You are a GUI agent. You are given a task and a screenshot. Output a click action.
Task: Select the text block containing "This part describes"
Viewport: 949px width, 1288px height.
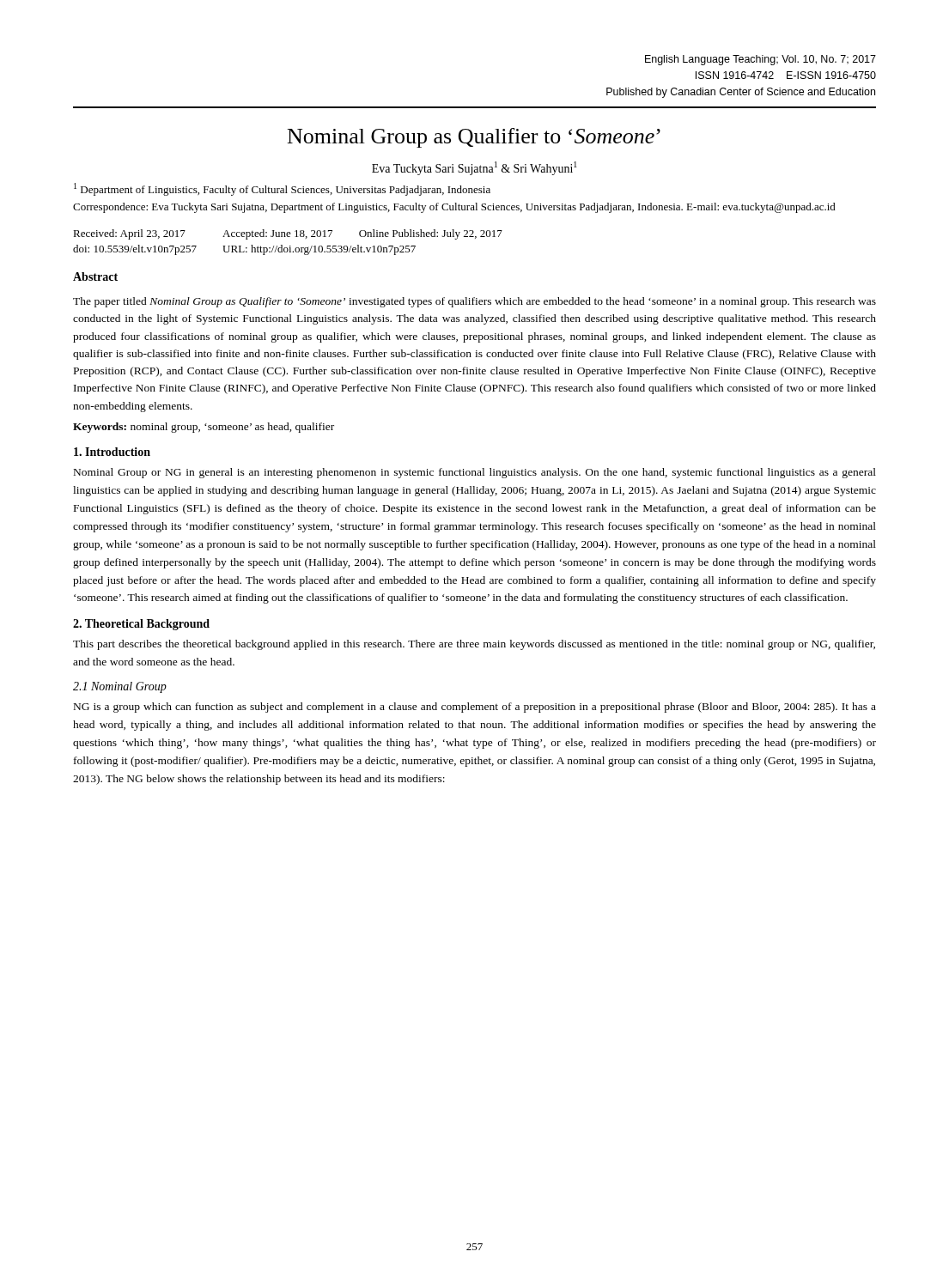coord(474,653)
